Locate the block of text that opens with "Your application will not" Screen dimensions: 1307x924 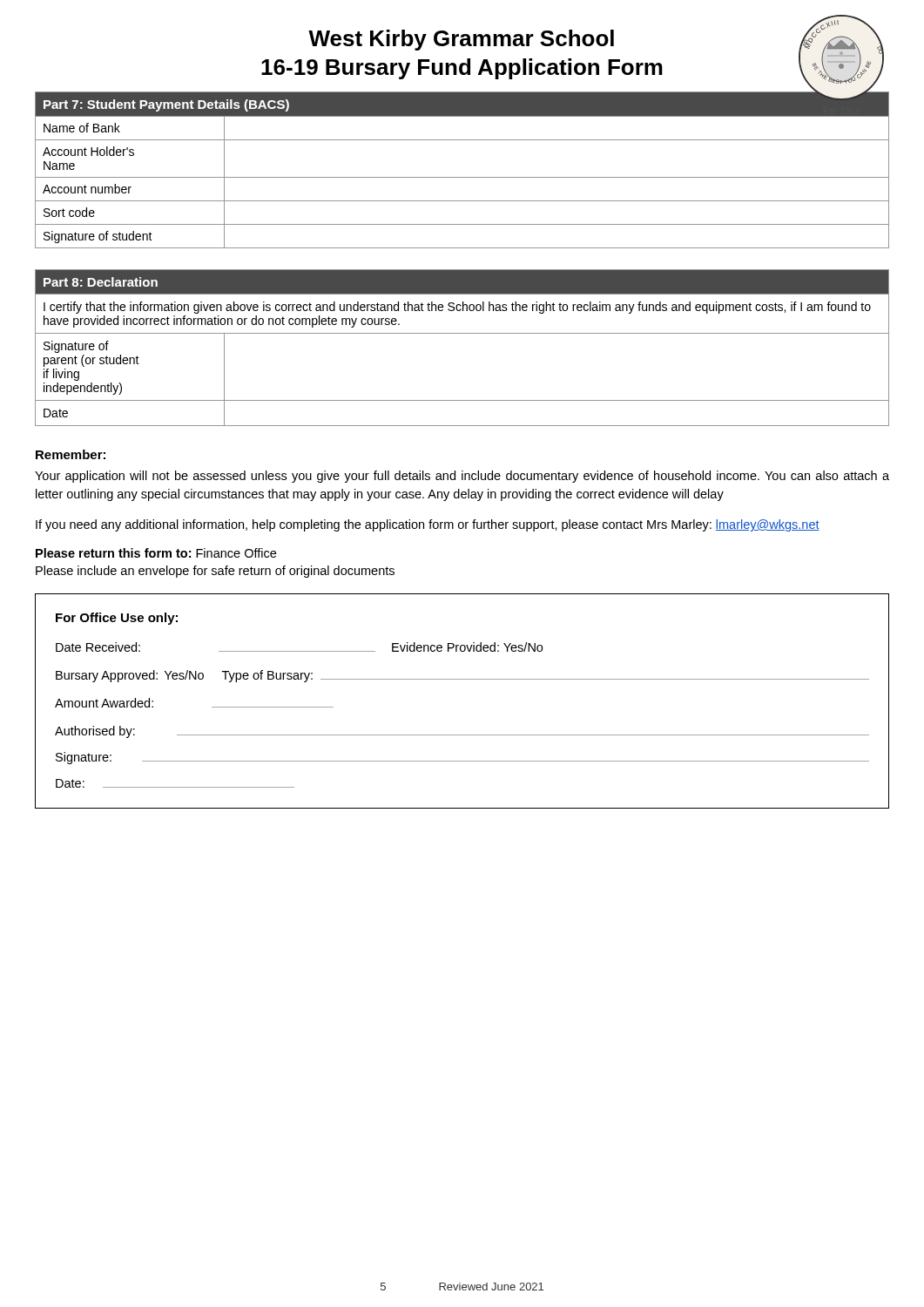coord(462,485)
